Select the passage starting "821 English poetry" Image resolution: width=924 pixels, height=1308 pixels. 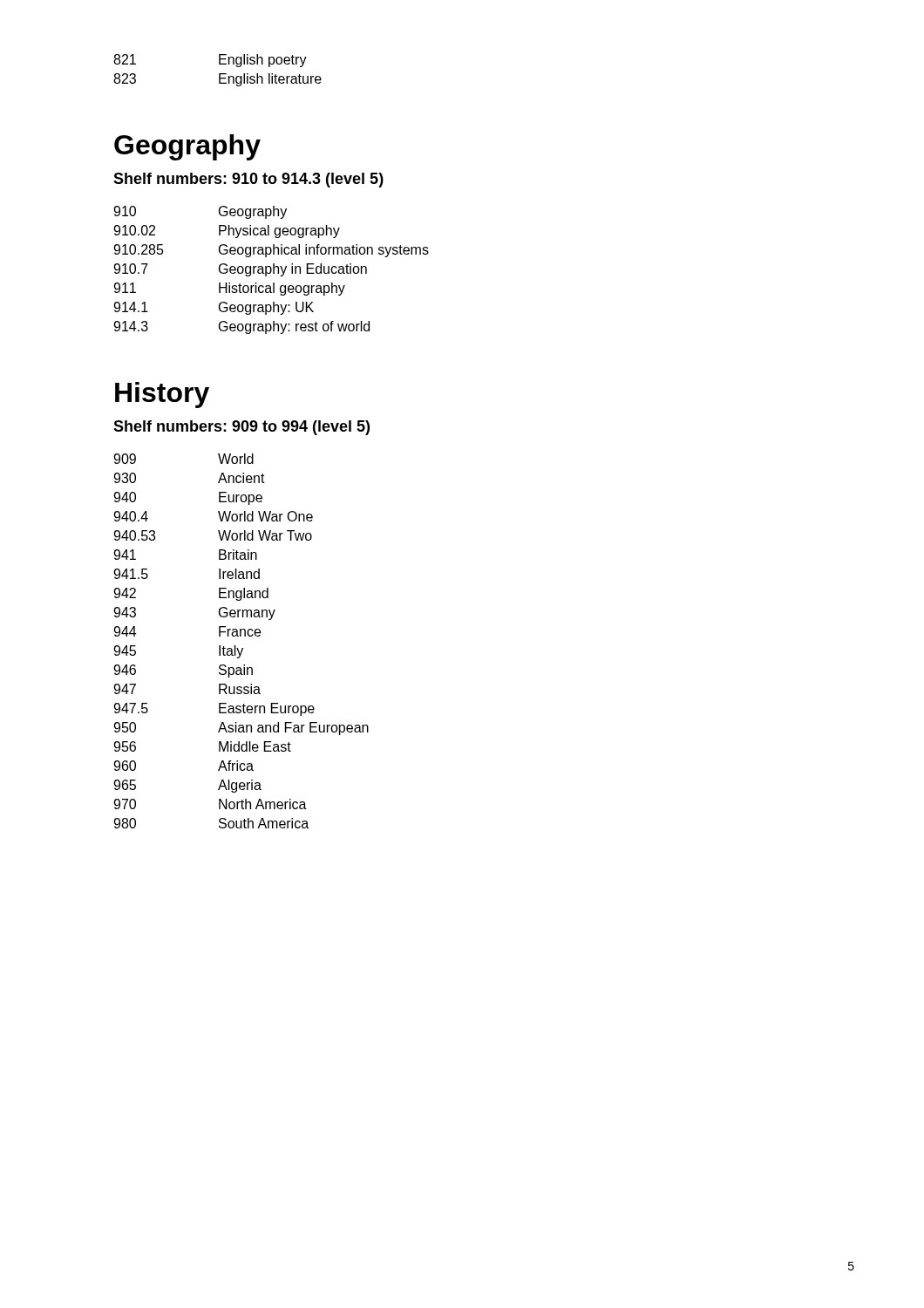tap(210, 60)
